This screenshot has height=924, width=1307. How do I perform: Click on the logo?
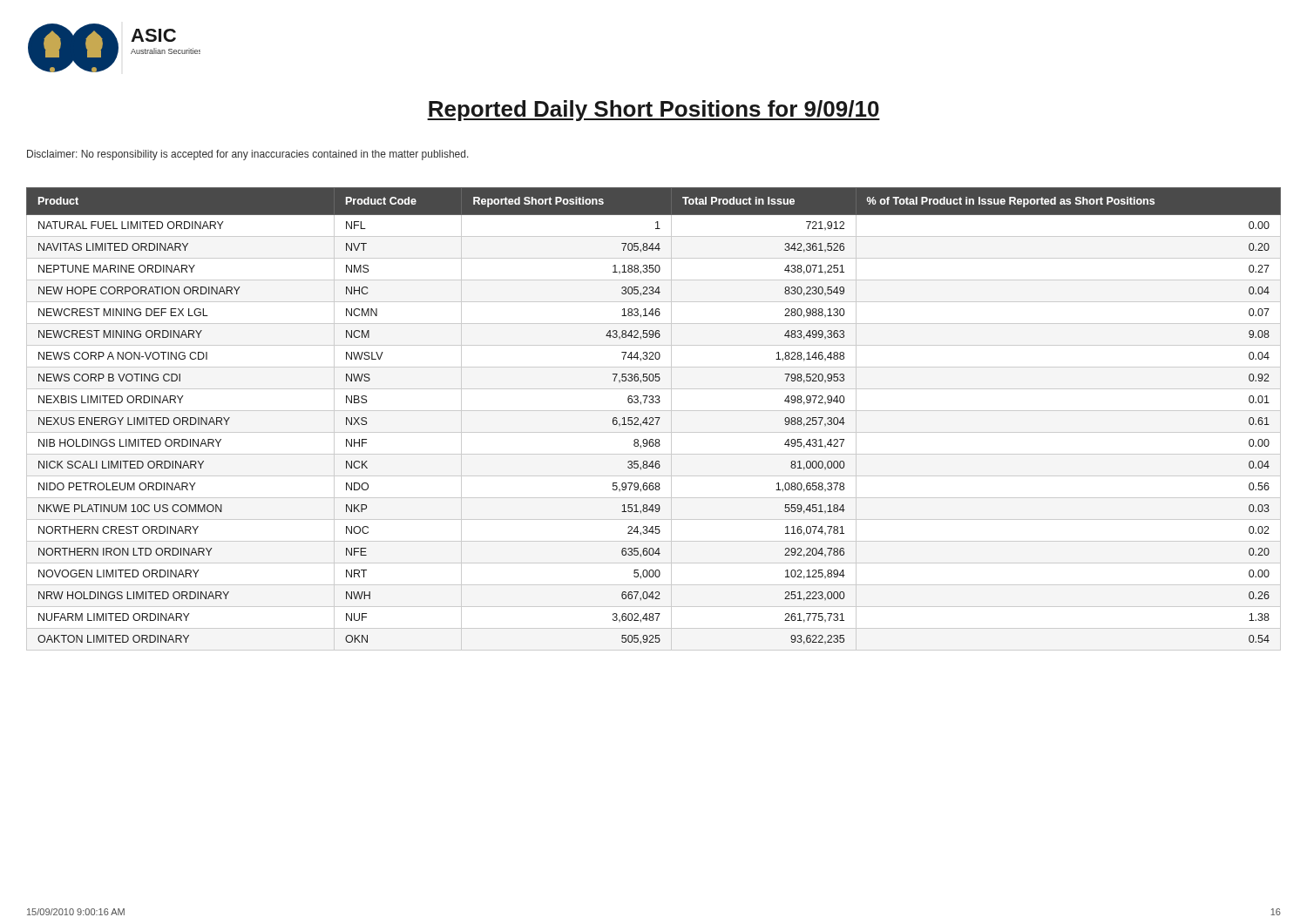(x=113, y=48)
